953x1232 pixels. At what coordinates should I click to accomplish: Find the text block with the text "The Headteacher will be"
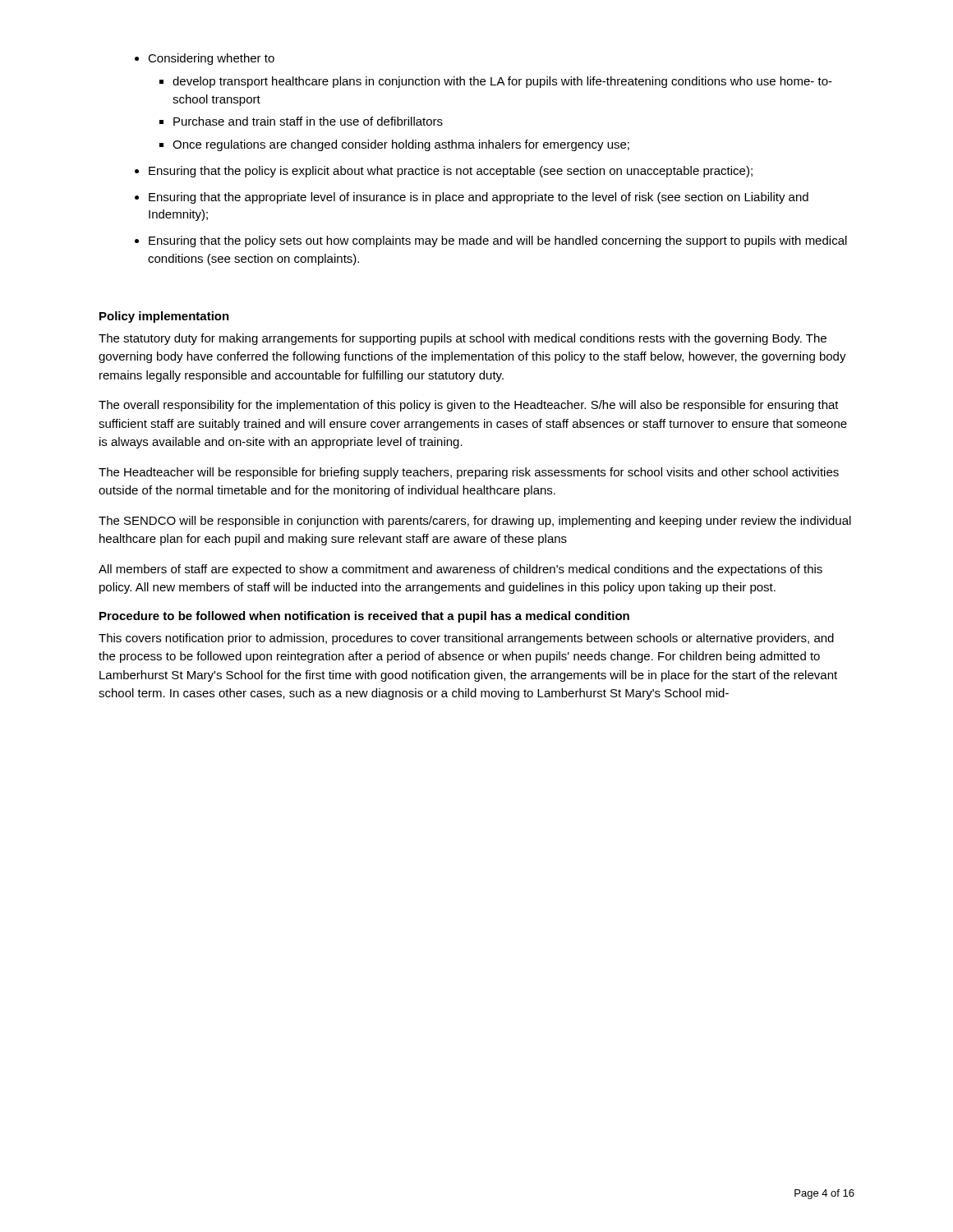469,481
